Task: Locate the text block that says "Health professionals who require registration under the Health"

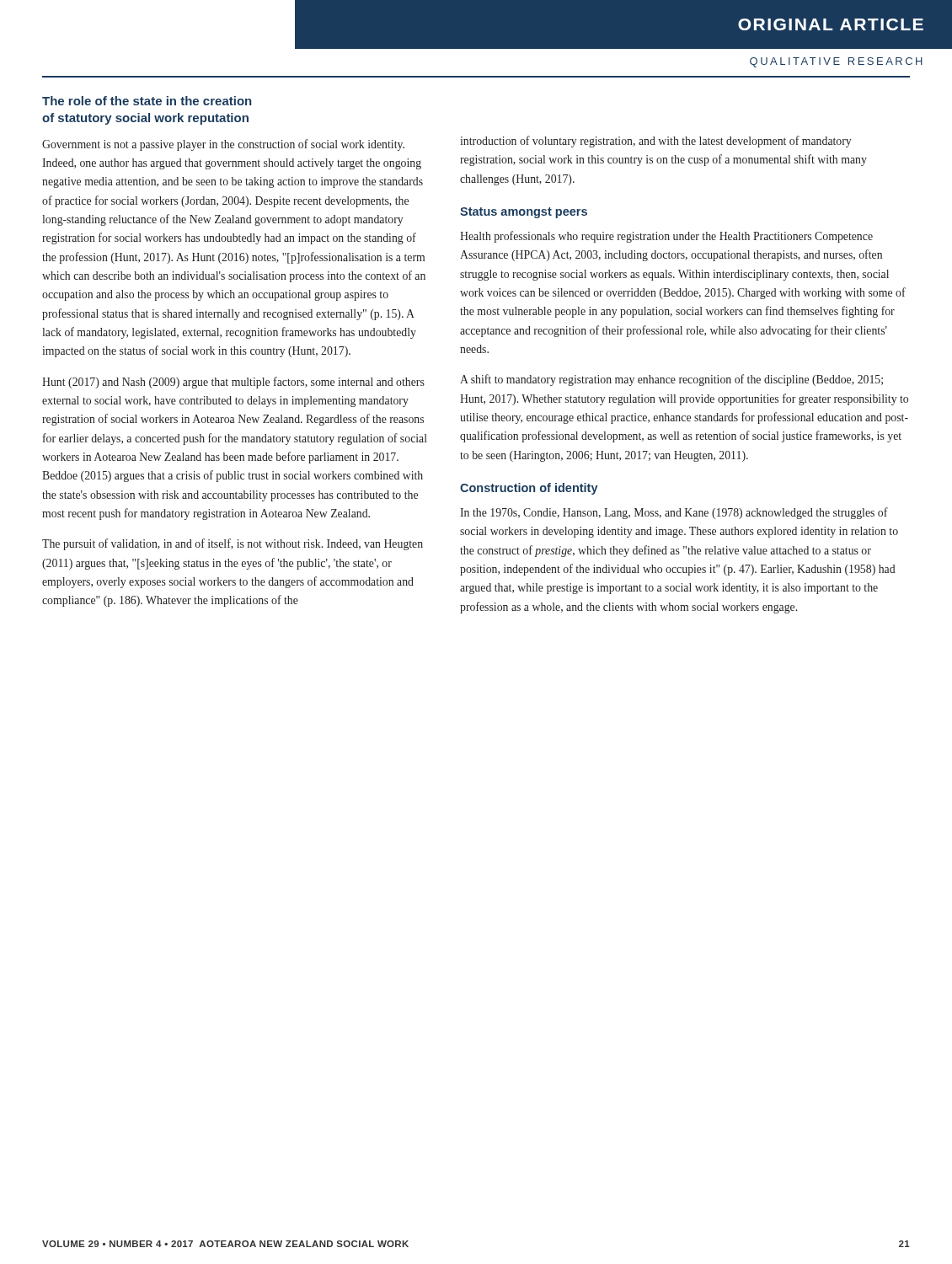Action: pos(685,293)
